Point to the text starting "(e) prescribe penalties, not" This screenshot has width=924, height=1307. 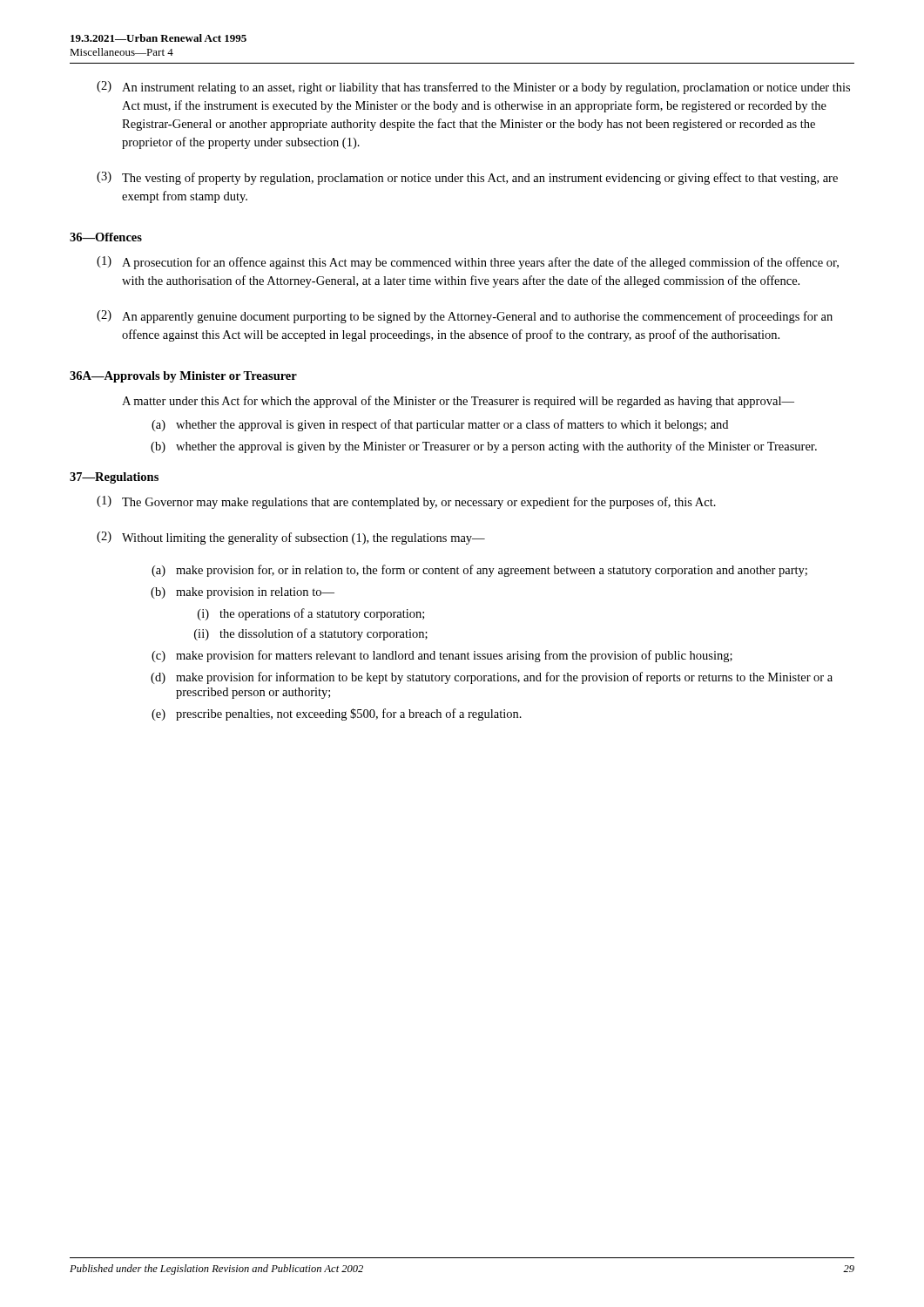(x=488, y=714)
